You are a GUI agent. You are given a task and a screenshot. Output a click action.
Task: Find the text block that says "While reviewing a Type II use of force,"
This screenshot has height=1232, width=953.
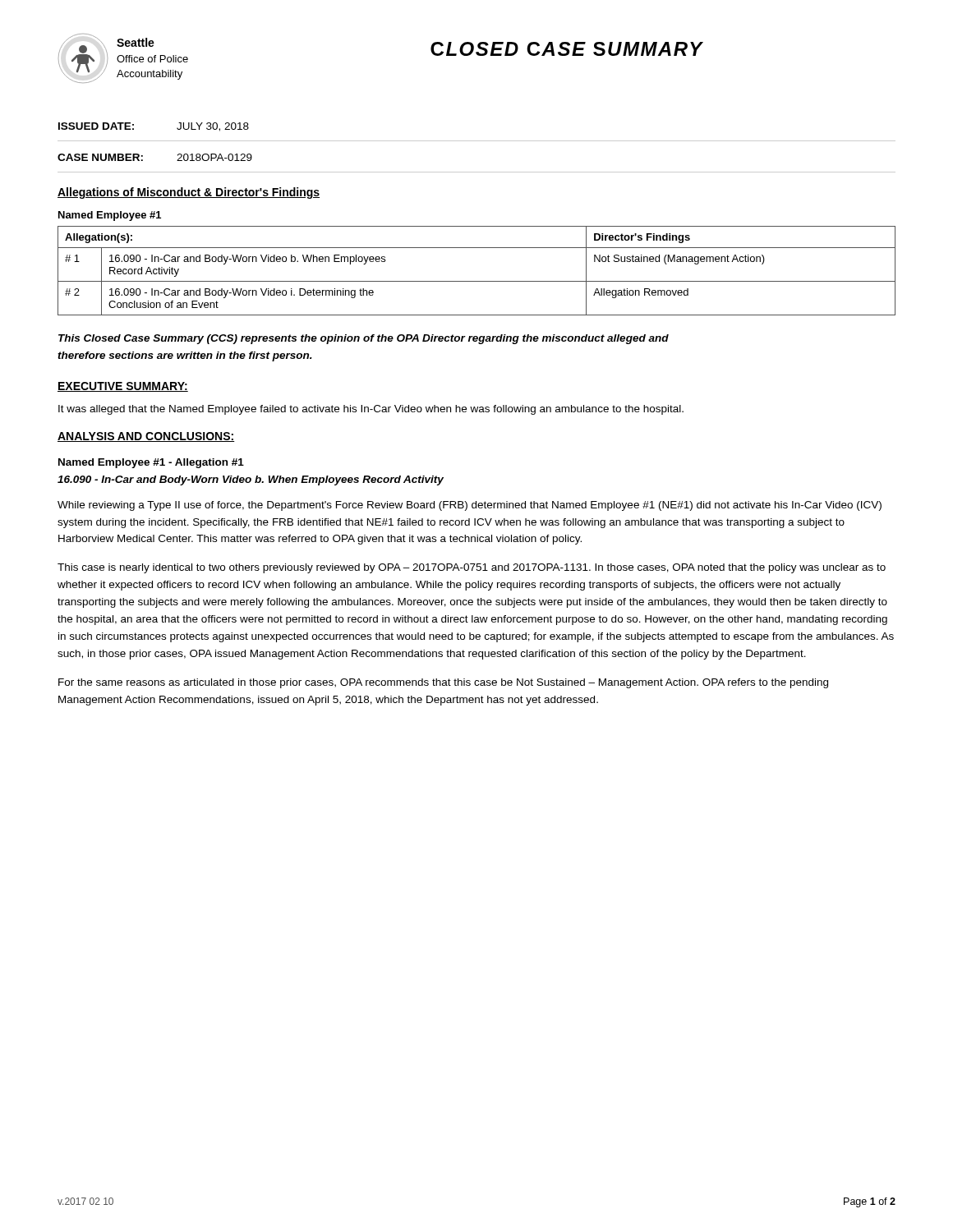click(470, 522)
